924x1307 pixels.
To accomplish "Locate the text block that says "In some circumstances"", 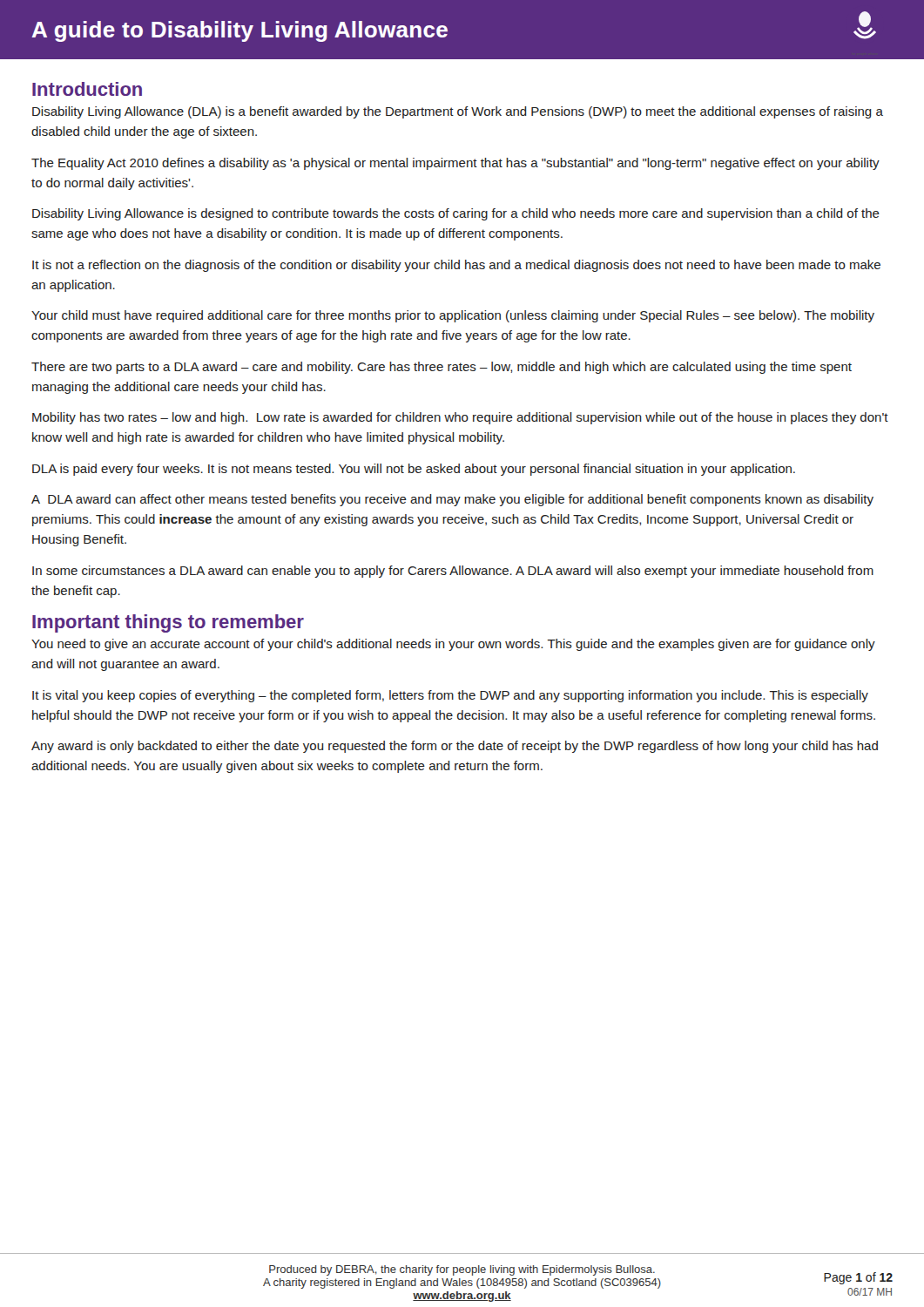I will click(x=452, y=580).
